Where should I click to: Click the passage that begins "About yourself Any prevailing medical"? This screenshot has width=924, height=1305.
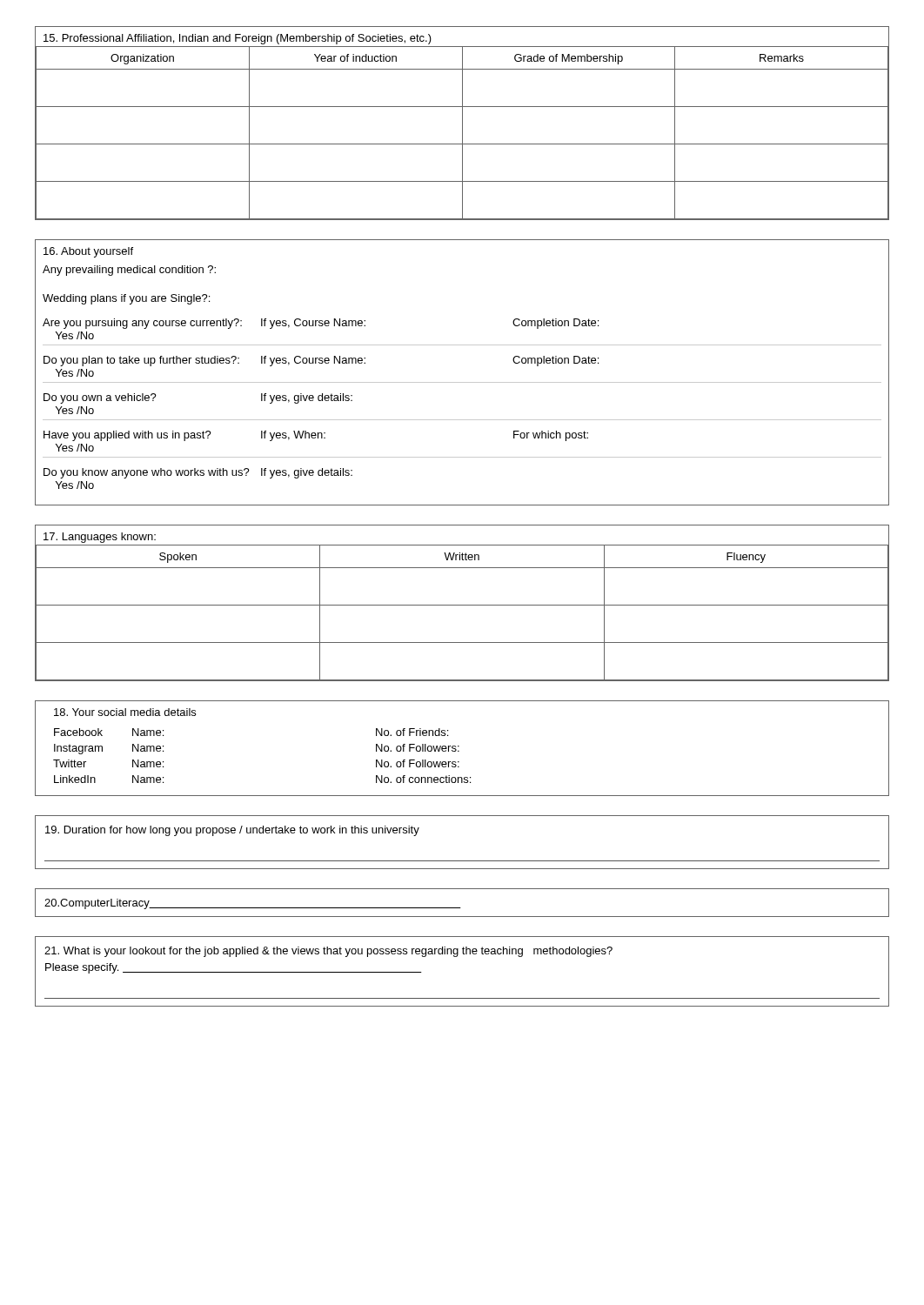462,372
